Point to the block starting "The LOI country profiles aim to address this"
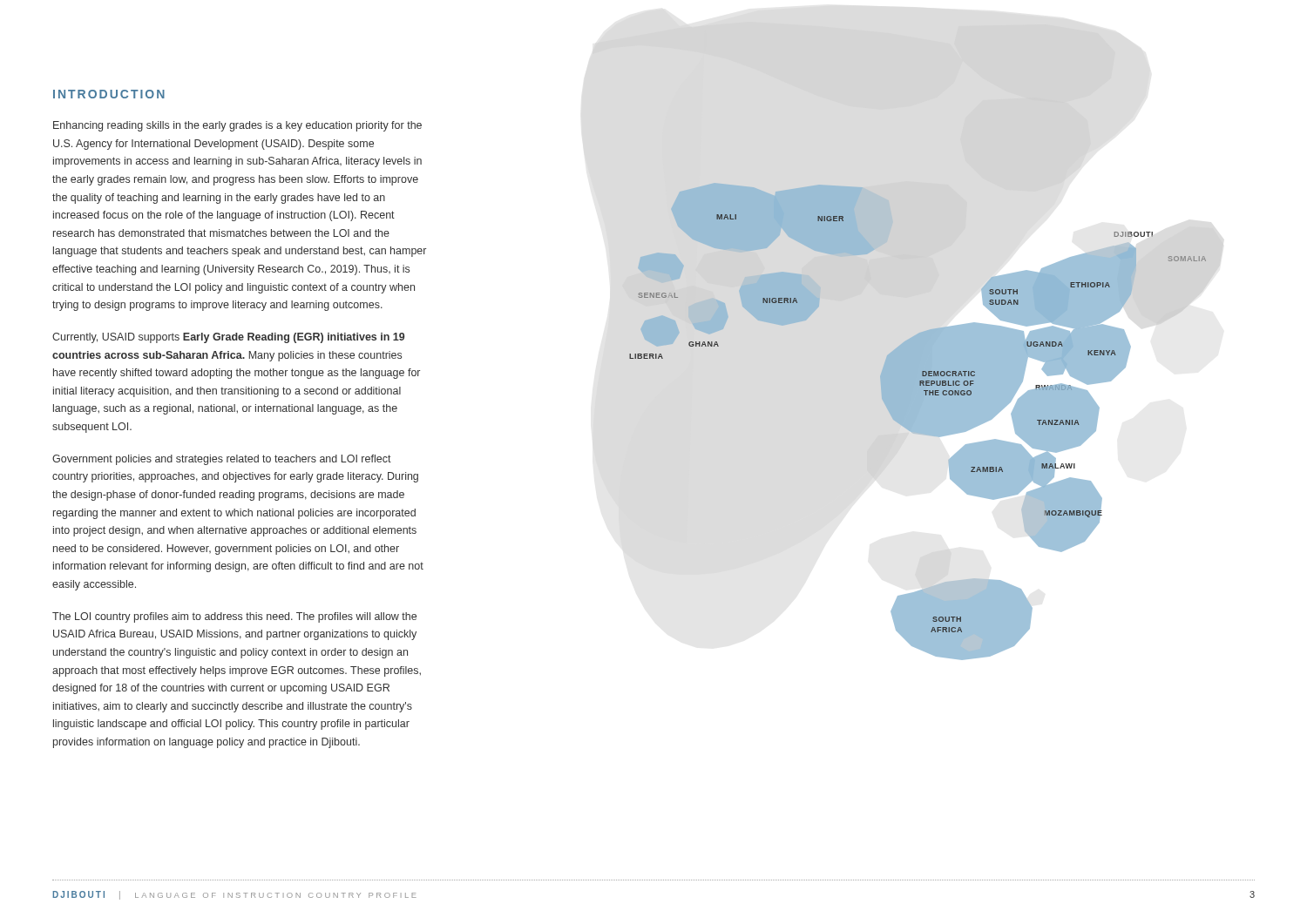Image resolution: width=1307 pixels, height=924 pixels. tap(237, 679)
